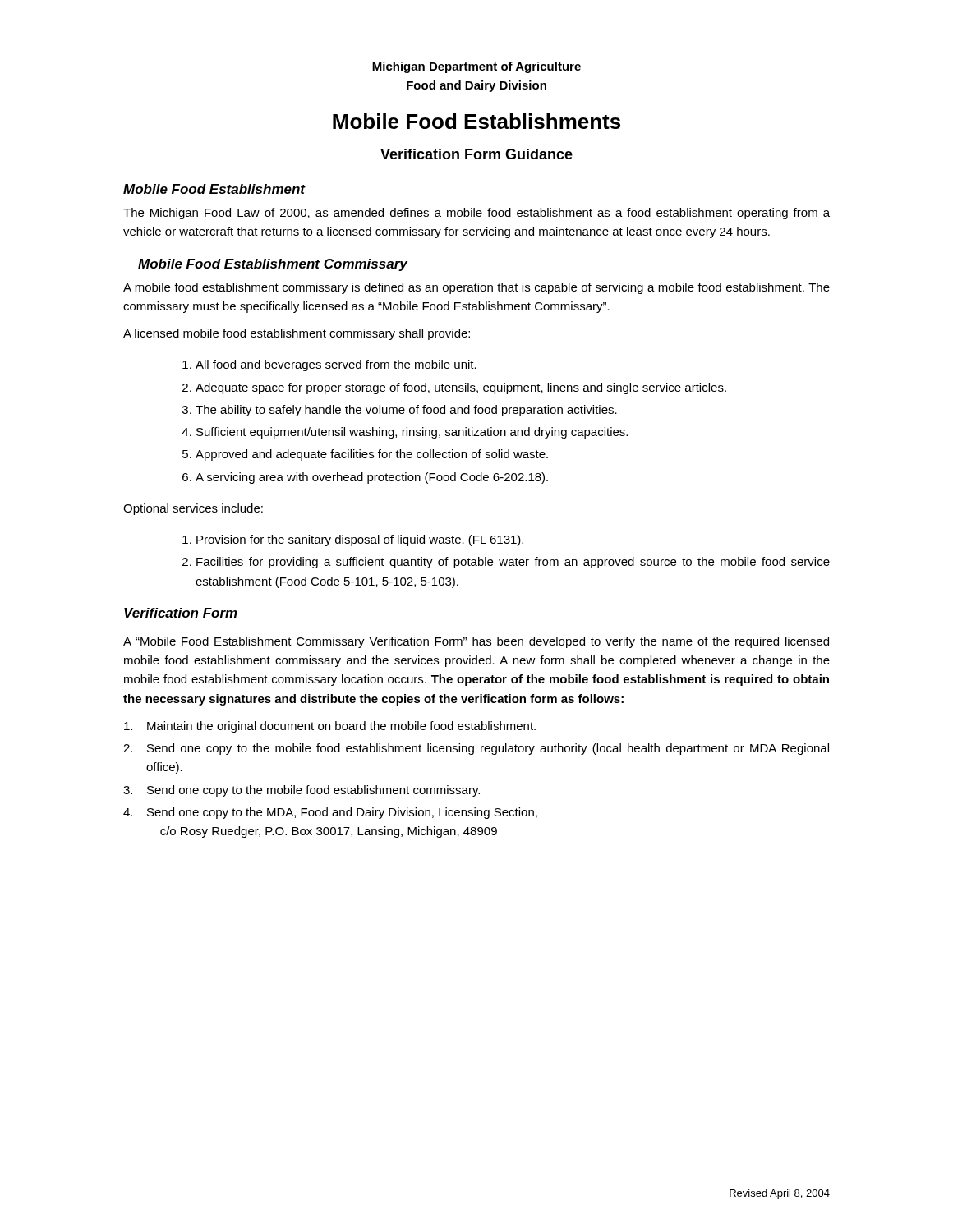
Task: Select the block starting "A “Mobile Food Establishment Commissary"
Action: click(476, 669)
